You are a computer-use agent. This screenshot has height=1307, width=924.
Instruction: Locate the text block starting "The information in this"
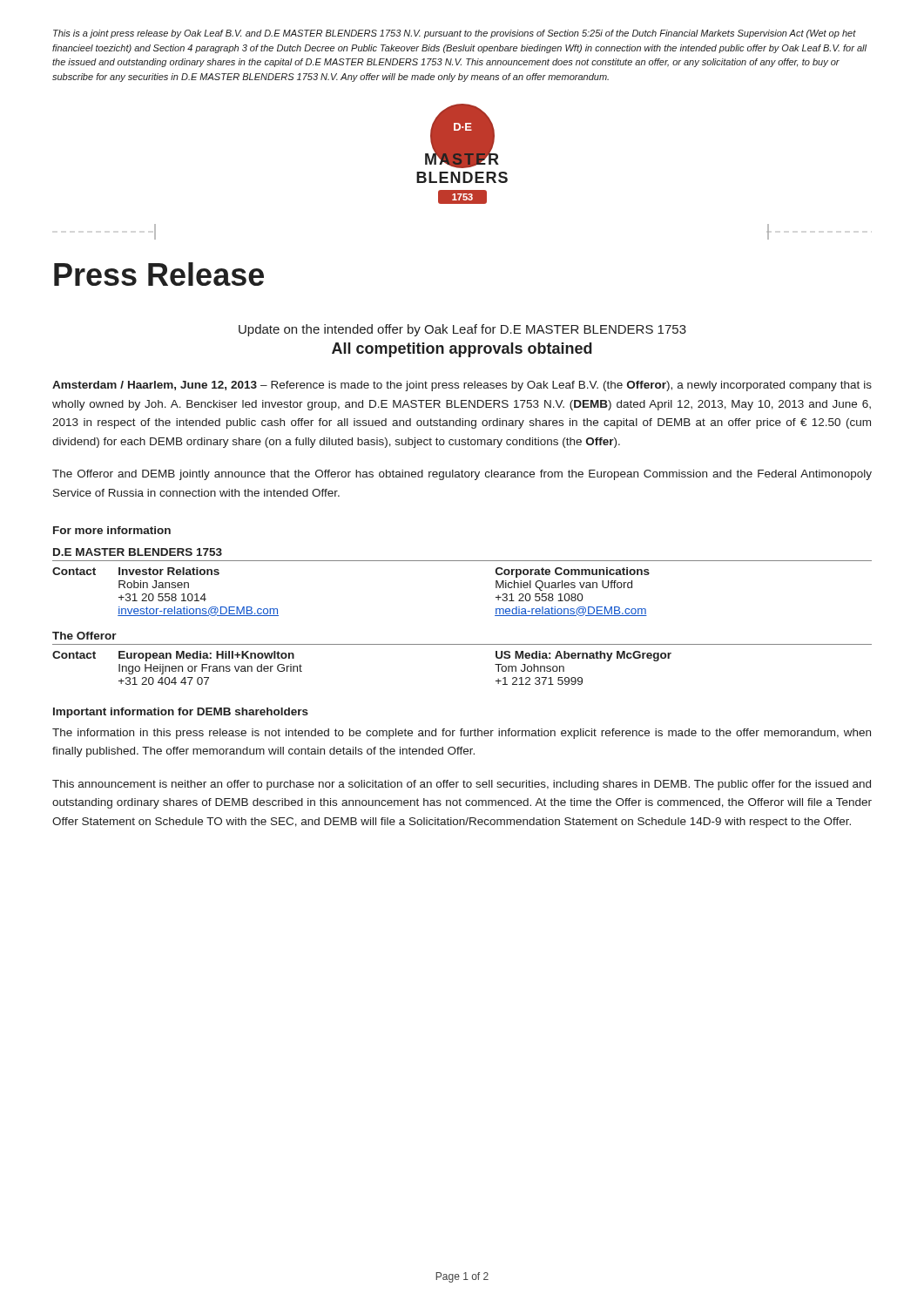pos(462,741)
